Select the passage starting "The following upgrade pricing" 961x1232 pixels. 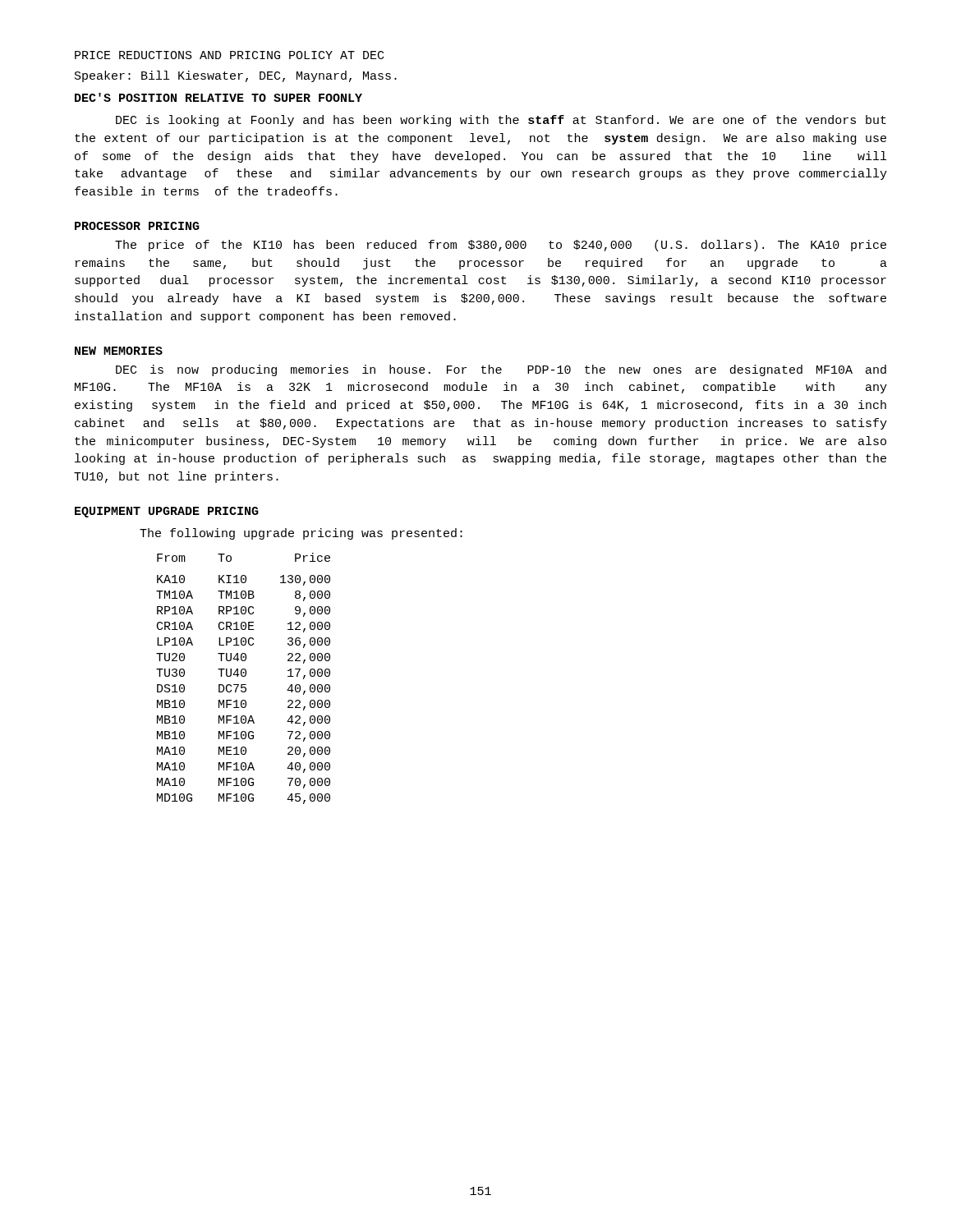pyautogui.click(x=302, y=534)
